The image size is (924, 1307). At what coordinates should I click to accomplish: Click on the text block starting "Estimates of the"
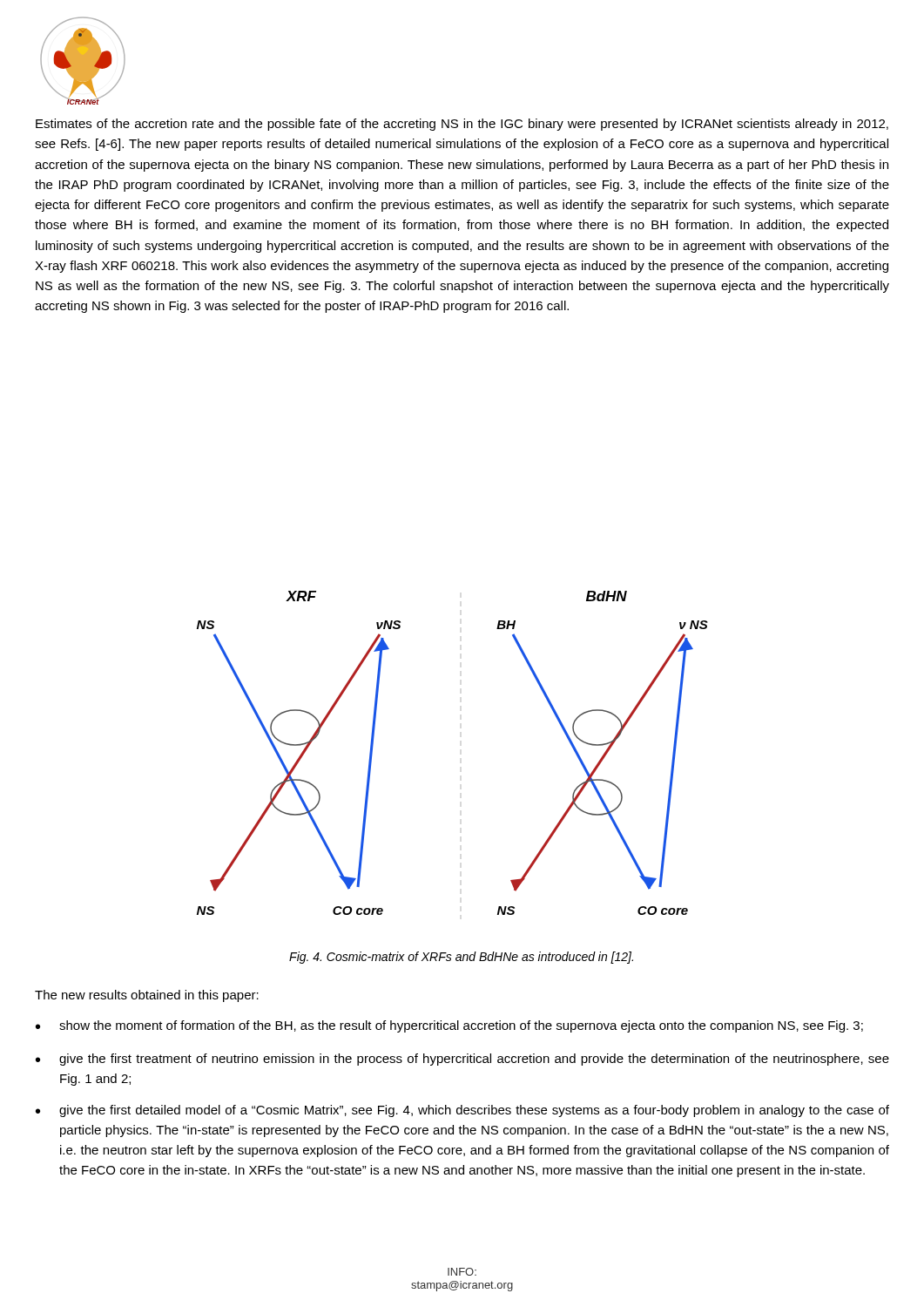coord(462,214)
